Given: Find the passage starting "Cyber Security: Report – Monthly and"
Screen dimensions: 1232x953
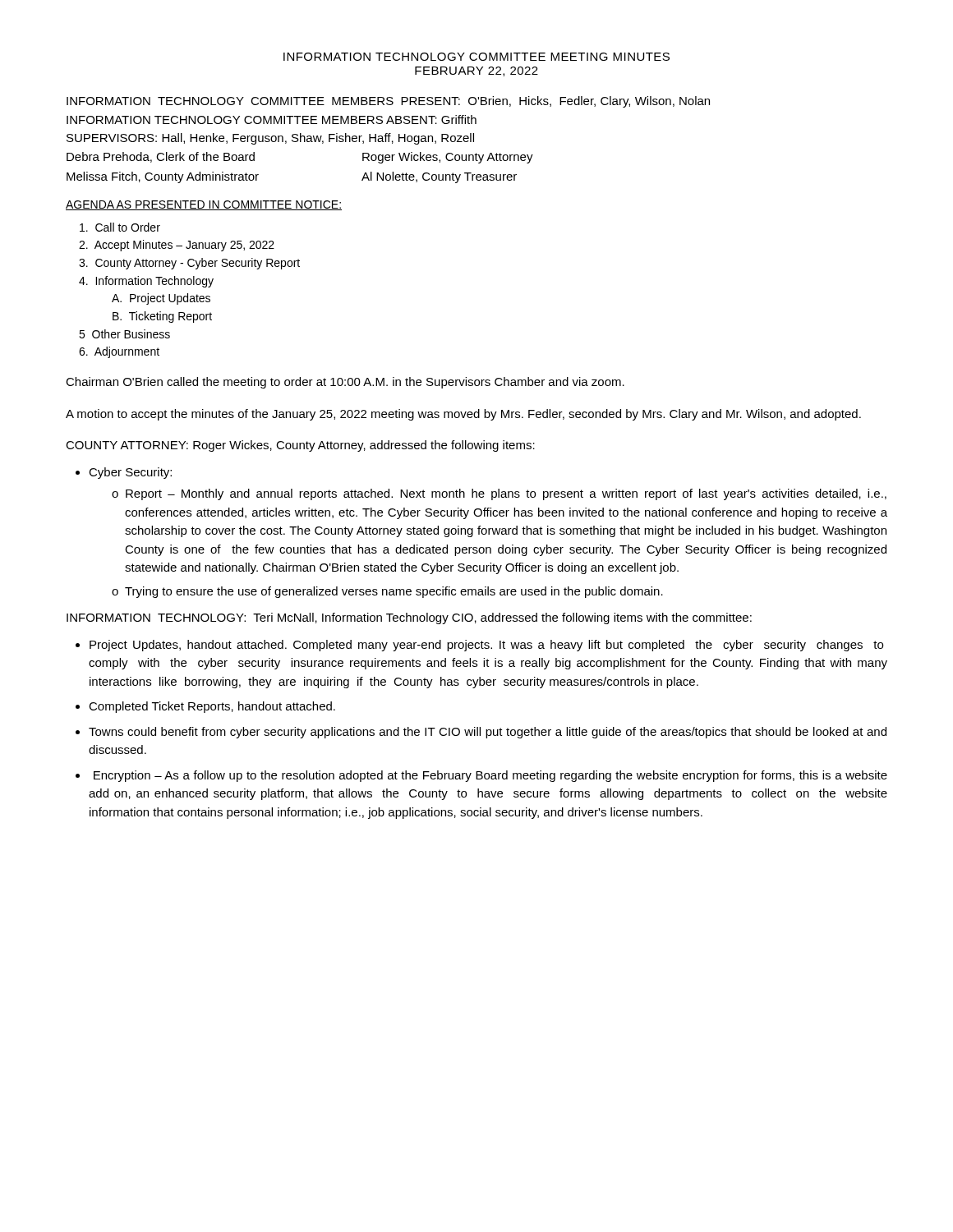Looking at the screenshot, I should click(x=488, y=532).
